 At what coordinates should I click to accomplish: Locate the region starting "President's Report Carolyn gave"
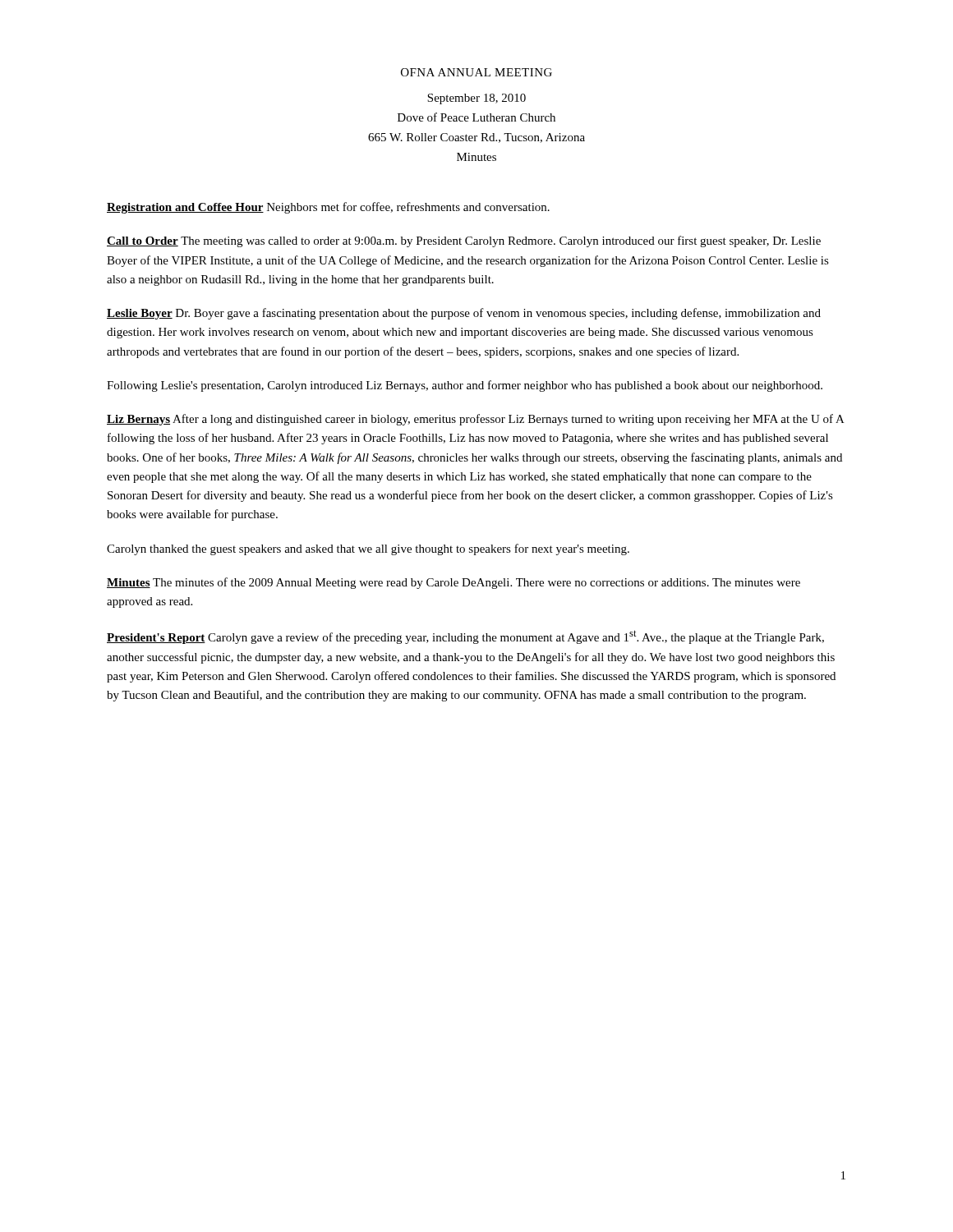click(471, 665)
